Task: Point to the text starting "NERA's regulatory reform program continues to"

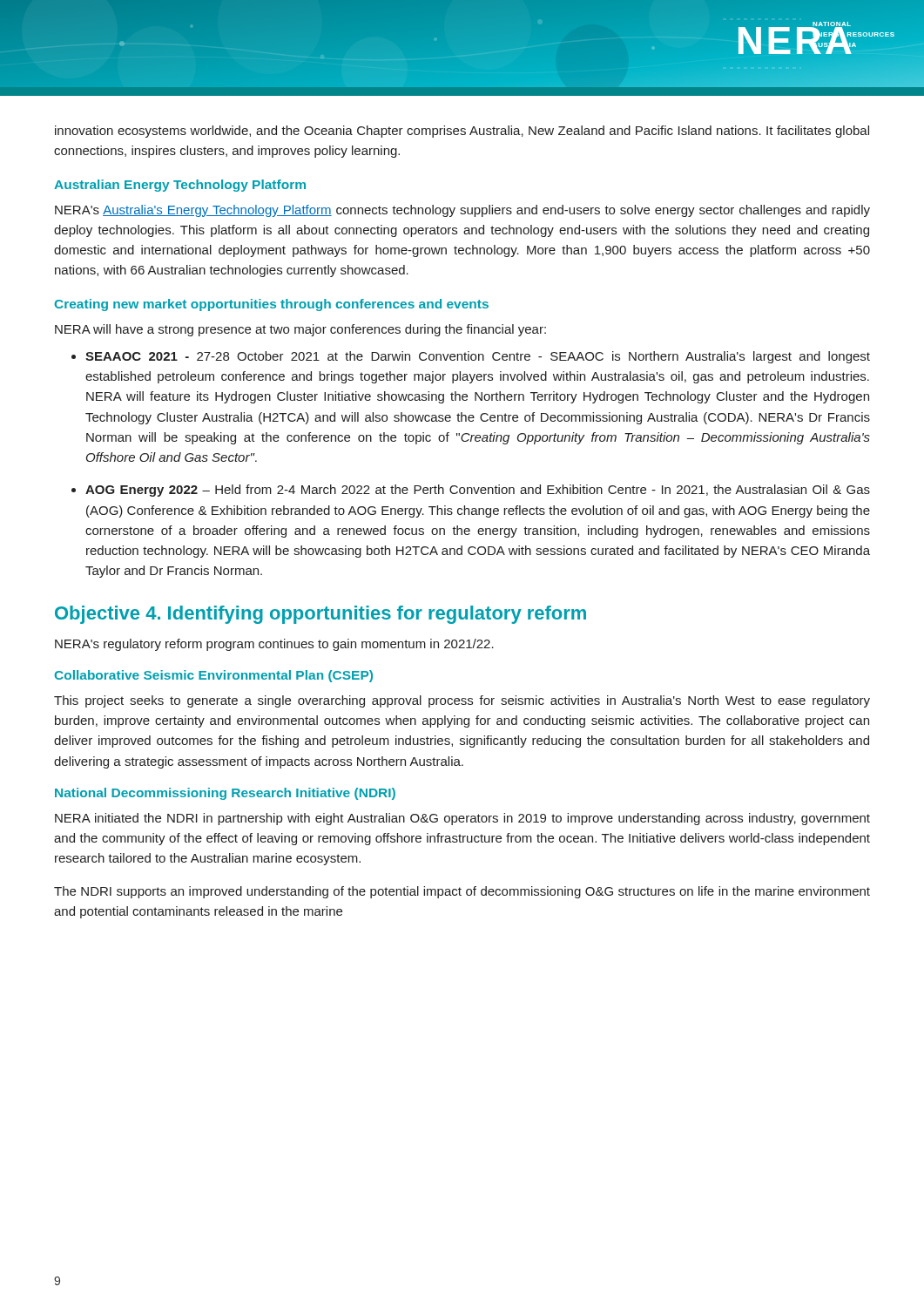Action: coord(274,643)
